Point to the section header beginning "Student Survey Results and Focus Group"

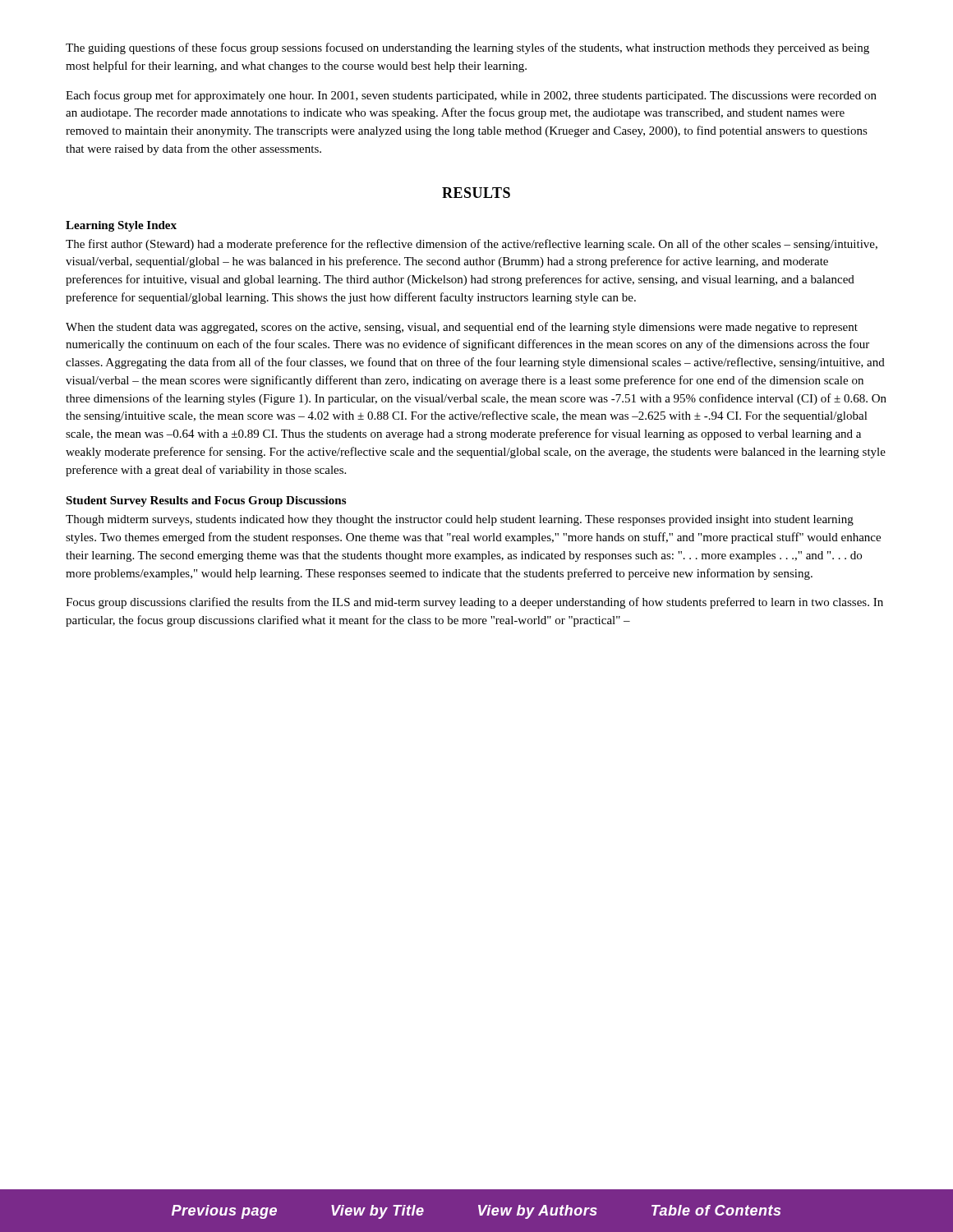[x=206, y=500]
